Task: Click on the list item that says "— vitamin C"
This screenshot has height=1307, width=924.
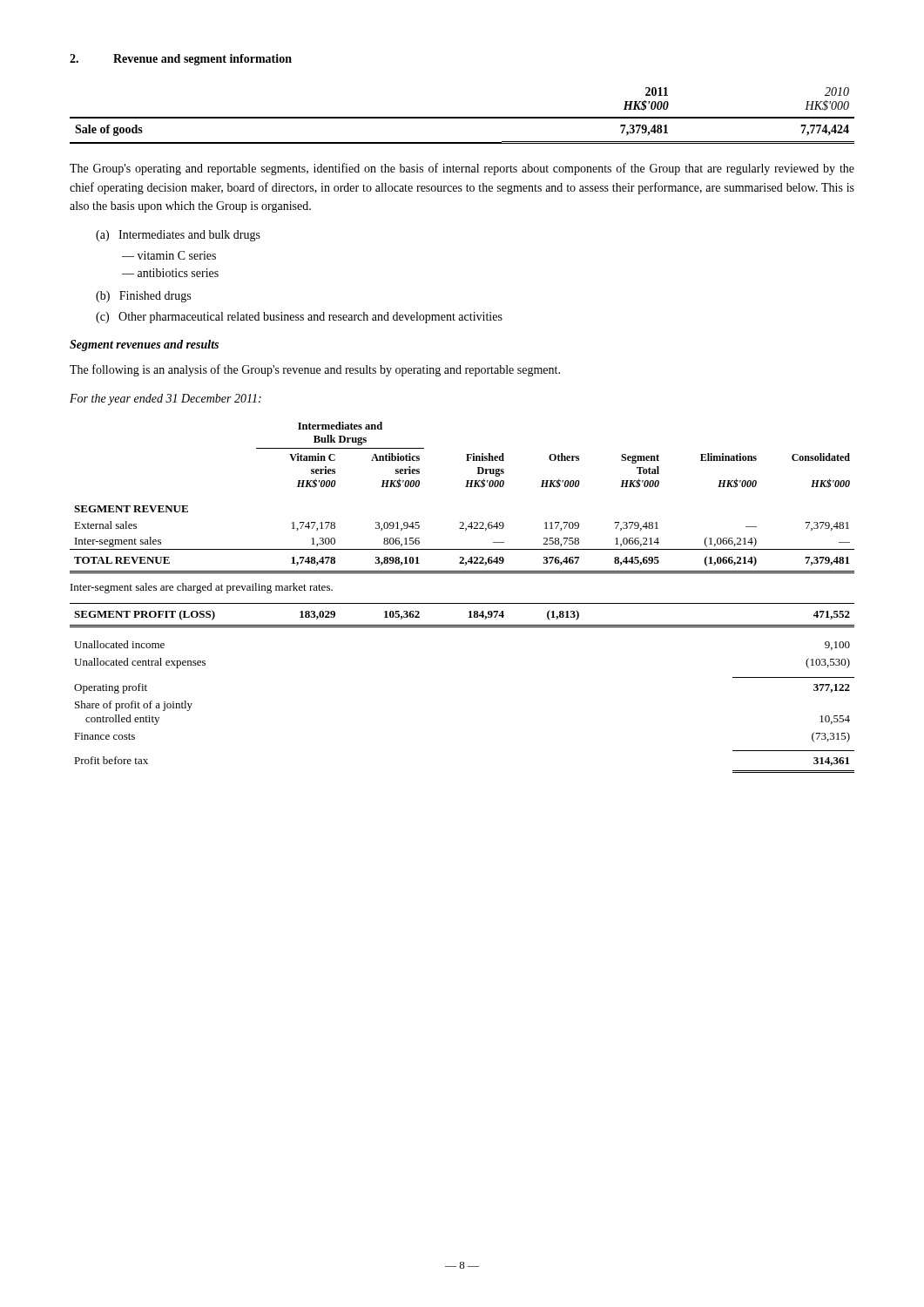Action: 169,256
